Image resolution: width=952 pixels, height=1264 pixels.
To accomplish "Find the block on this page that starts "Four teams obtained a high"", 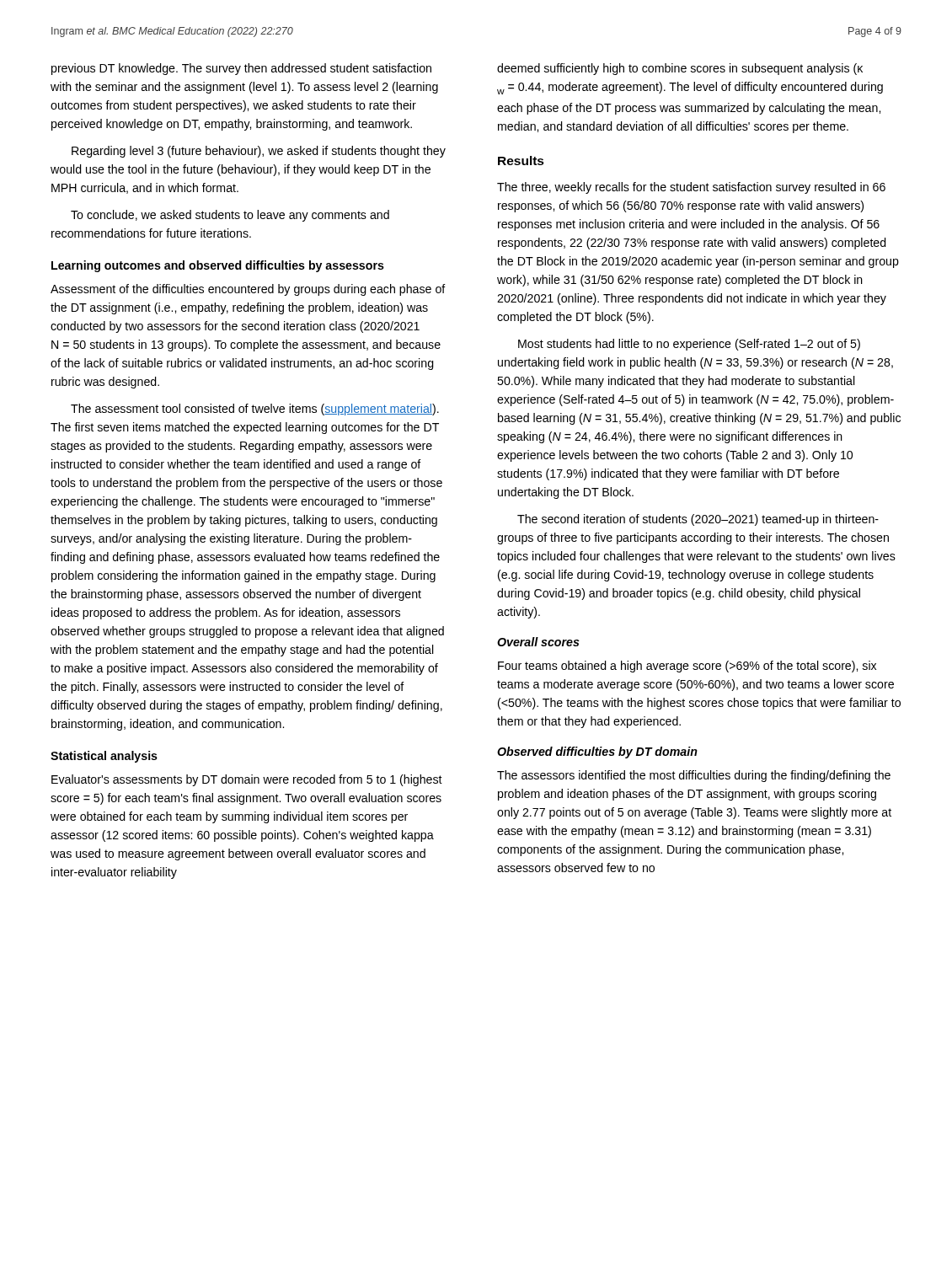I will [699, 694].
